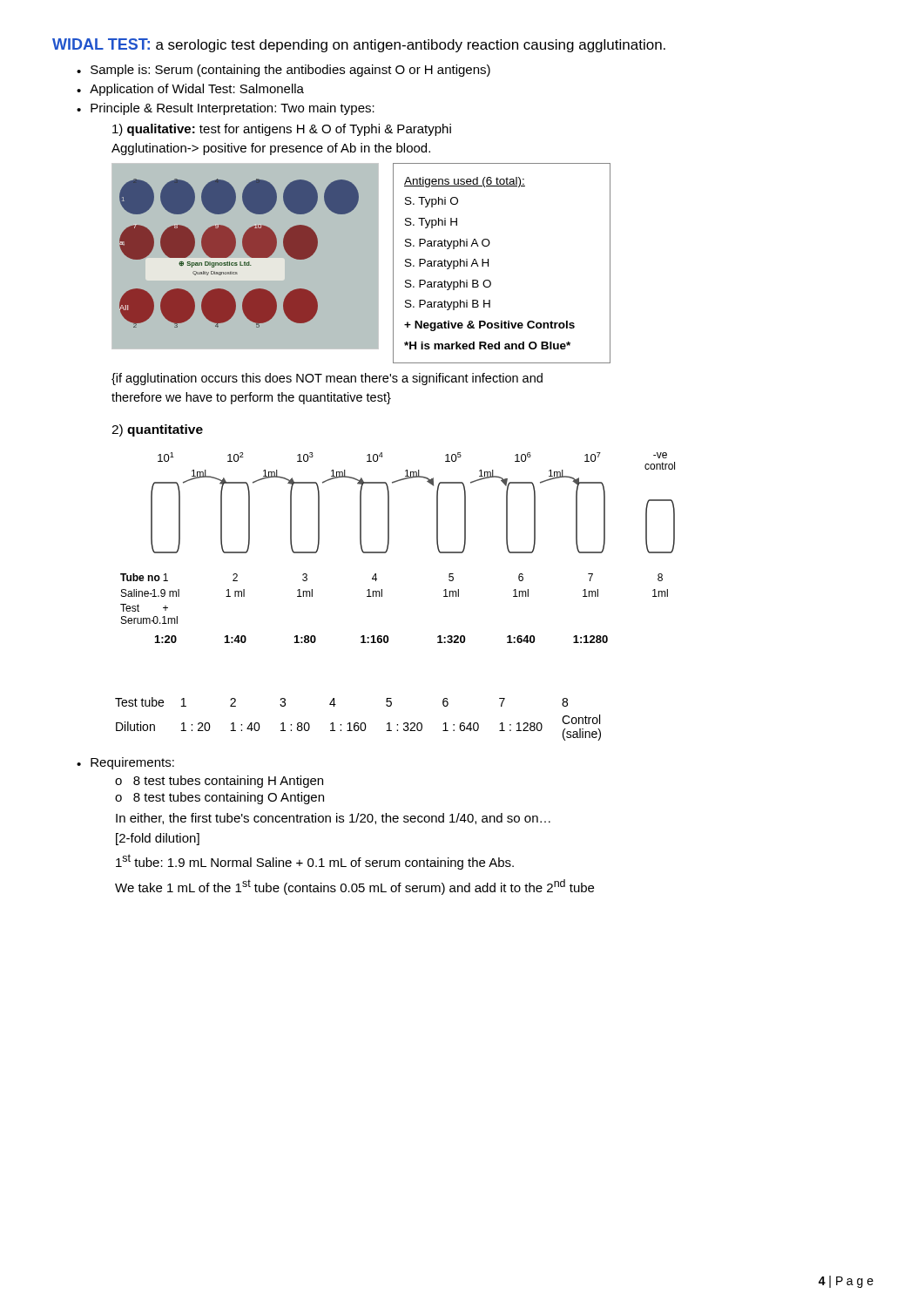Locate the title that opens with "WIDAL TEST: a serologic test"
924x1307 pixels.
(x=359, y=44)
